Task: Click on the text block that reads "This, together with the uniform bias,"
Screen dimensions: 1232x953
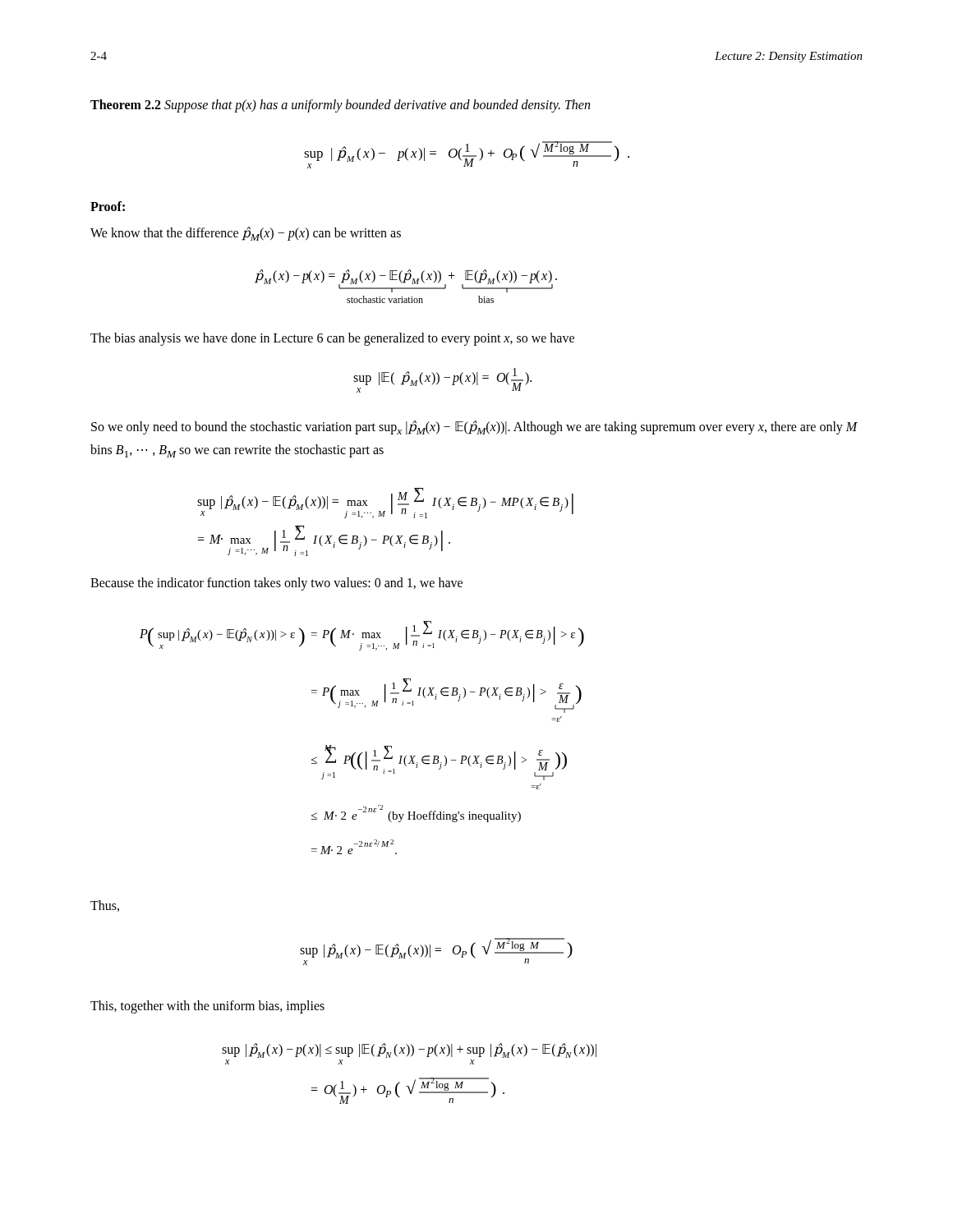Action: (x=208, y=1006)
